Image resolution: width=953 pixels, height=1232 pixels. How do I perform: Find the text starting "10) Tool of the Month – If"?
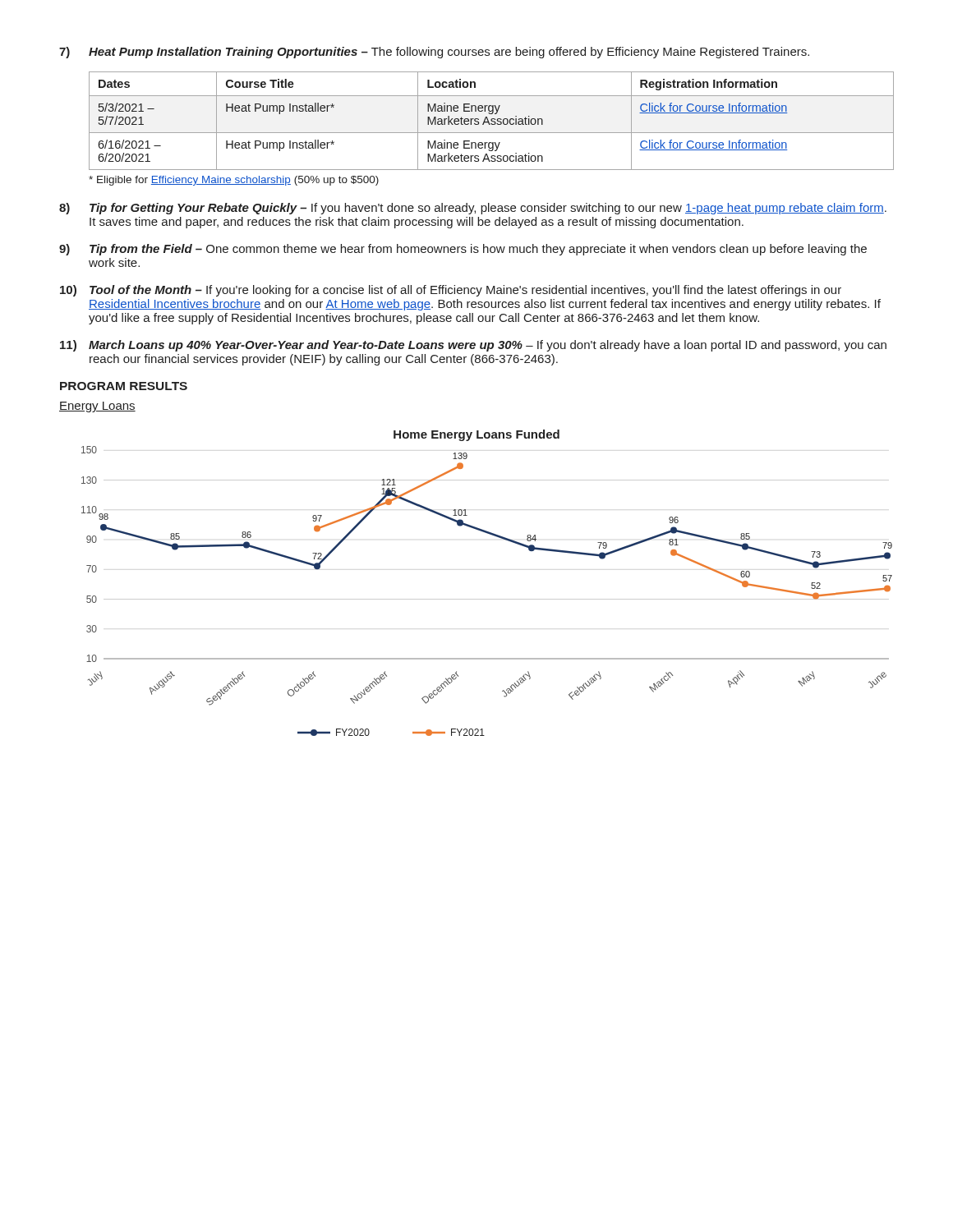click(476, 303)
